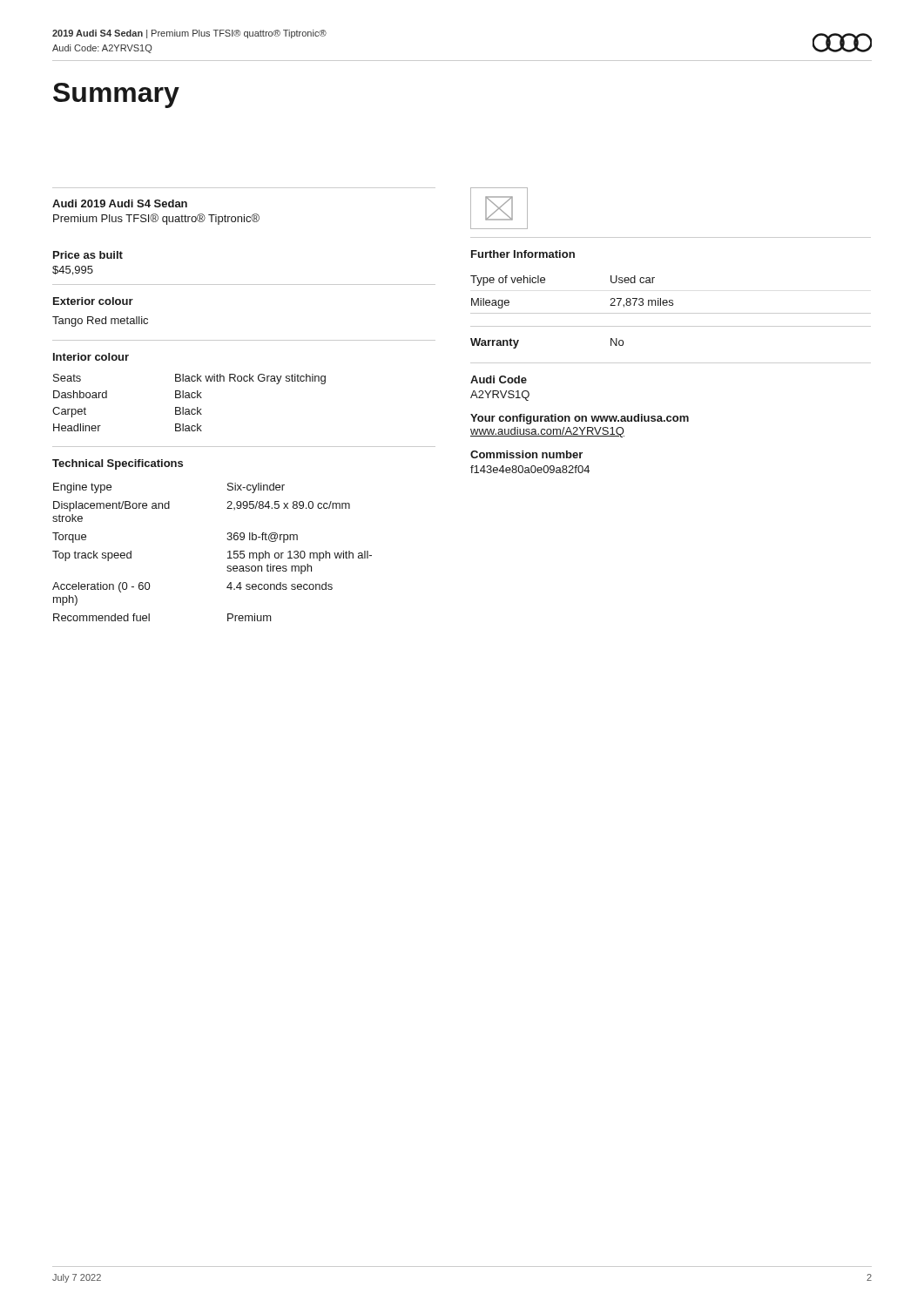Find the section header containing "Further Information"
924x1307 pixels.
pos(523,254)
